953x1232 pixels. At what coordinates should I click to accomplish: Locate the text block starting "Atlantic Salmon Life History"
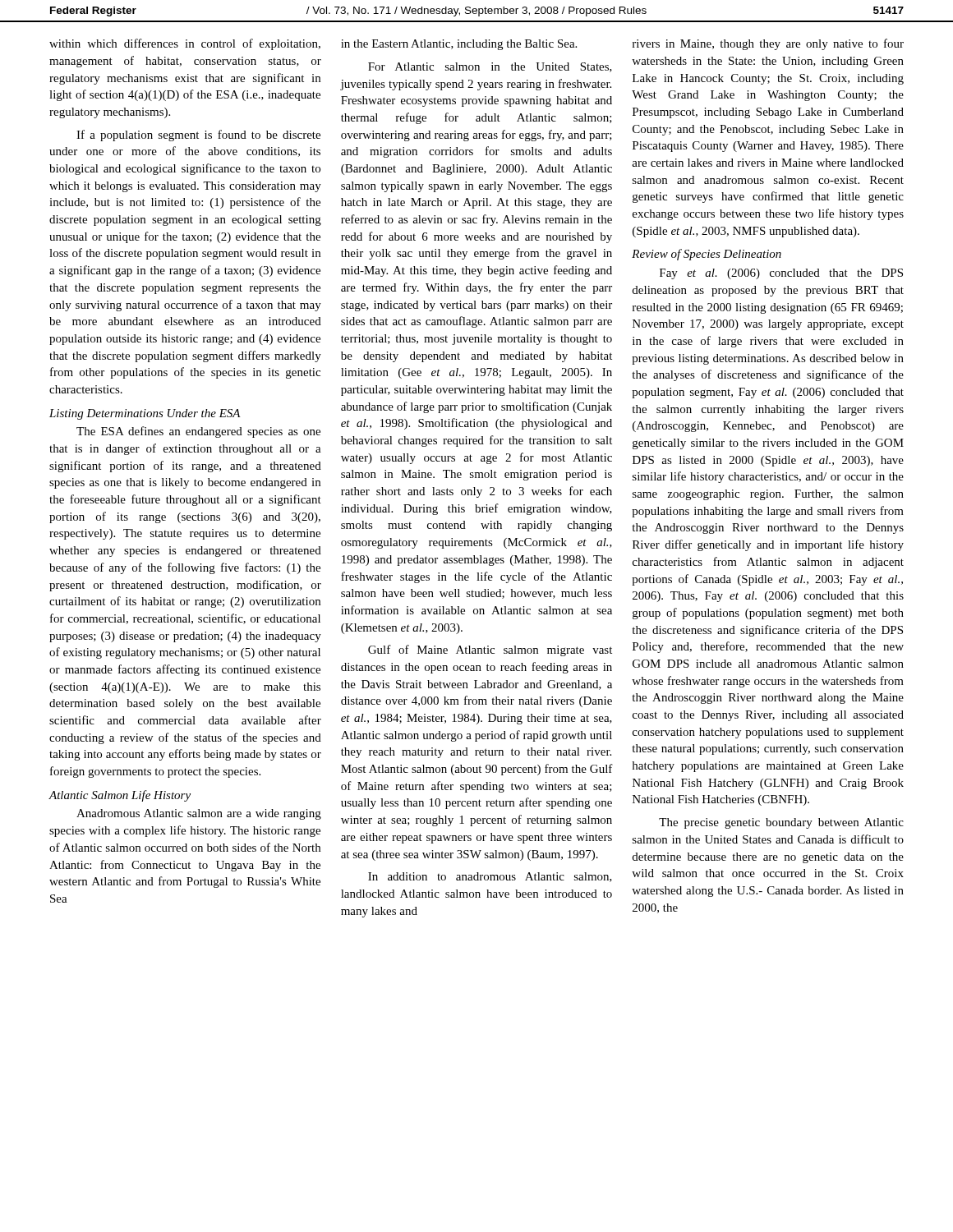pyautogui.click(x=185, y=795)
